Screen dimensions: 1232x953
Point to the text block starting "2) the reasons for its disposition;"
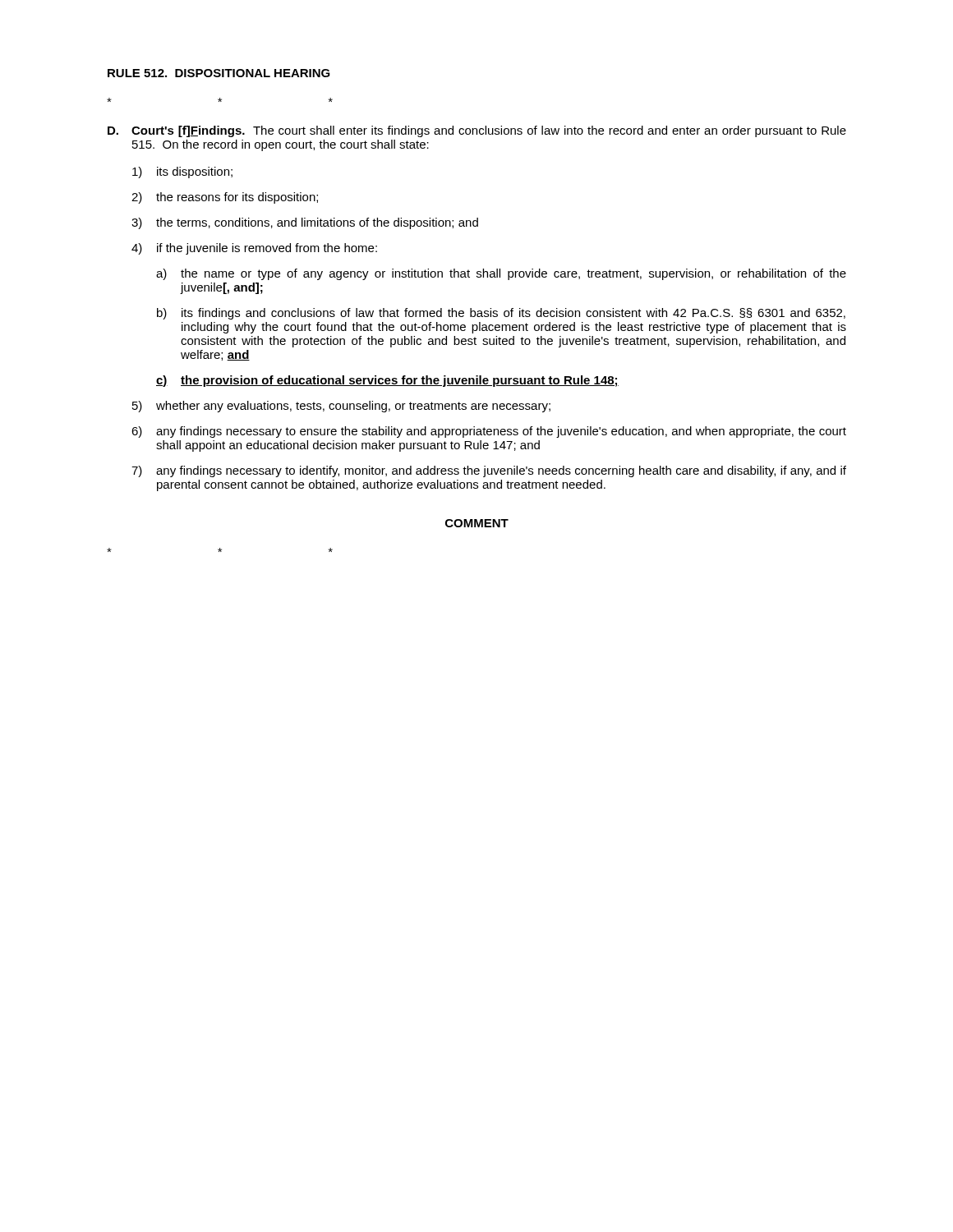coord(225,198)
